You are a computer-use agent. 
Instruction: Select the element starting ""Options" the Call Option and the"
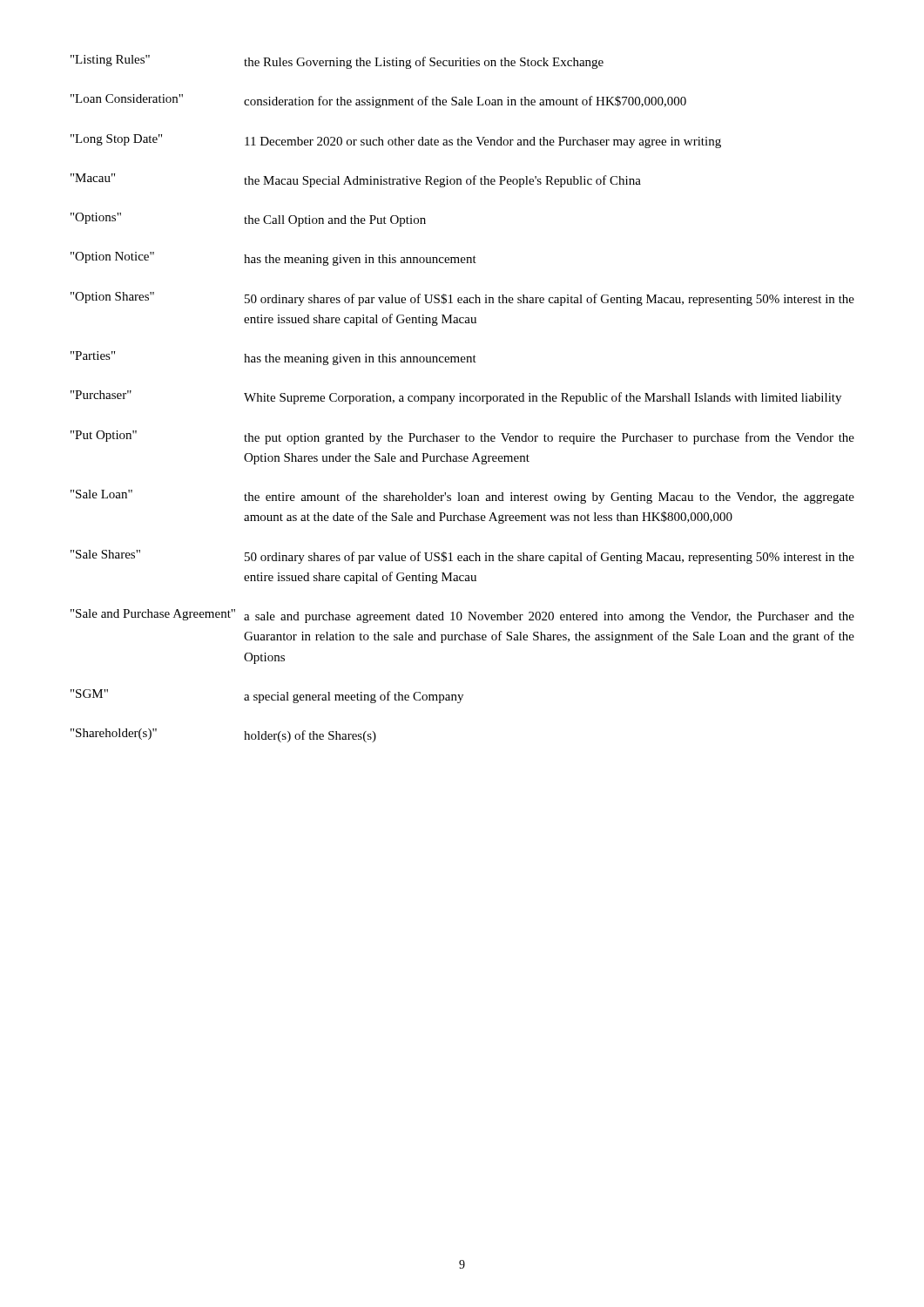point(248,220)
